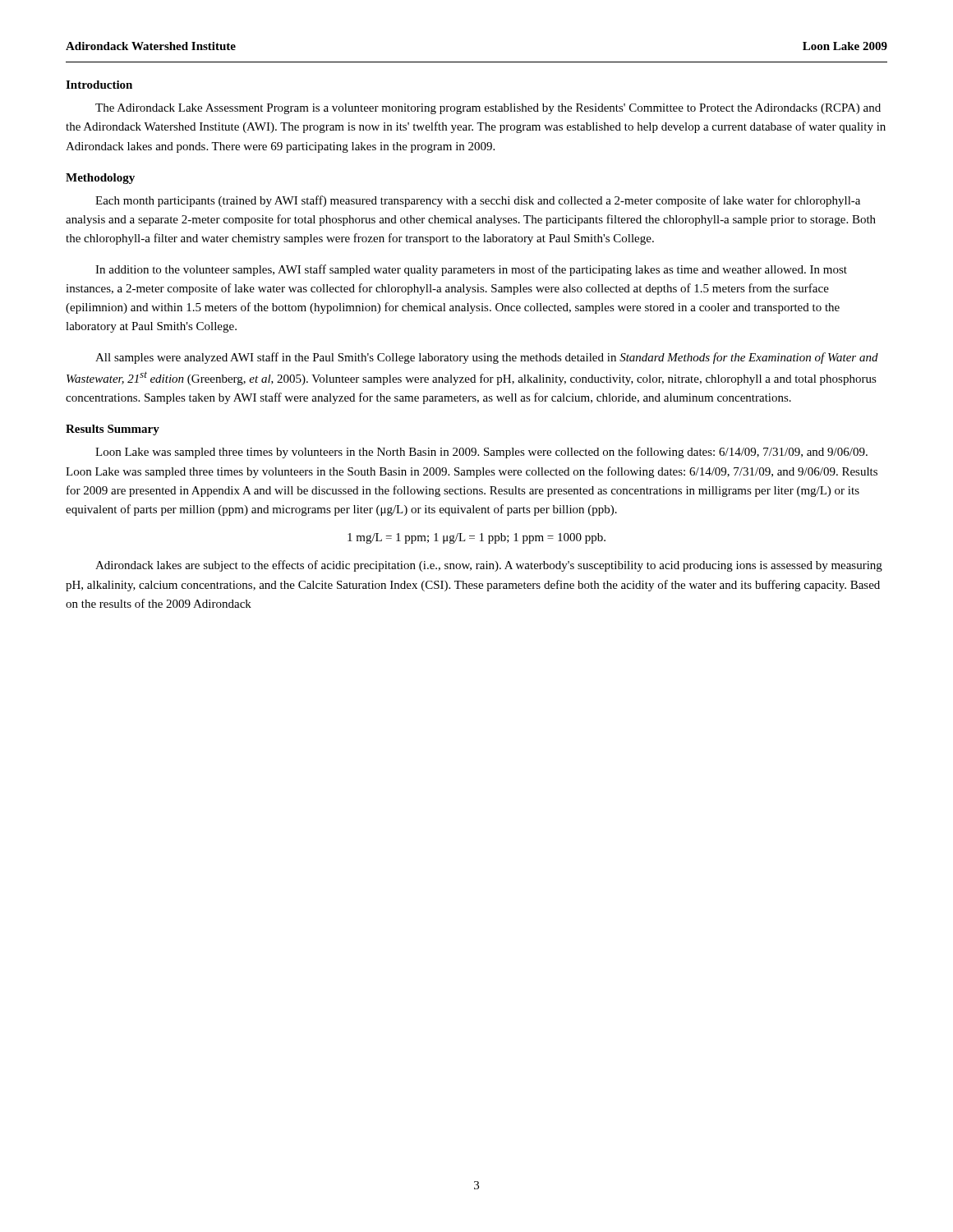
Task: Navigate to the text block starting "All samples were analyzed AWI staff"
Action: (x=472, y=377)
